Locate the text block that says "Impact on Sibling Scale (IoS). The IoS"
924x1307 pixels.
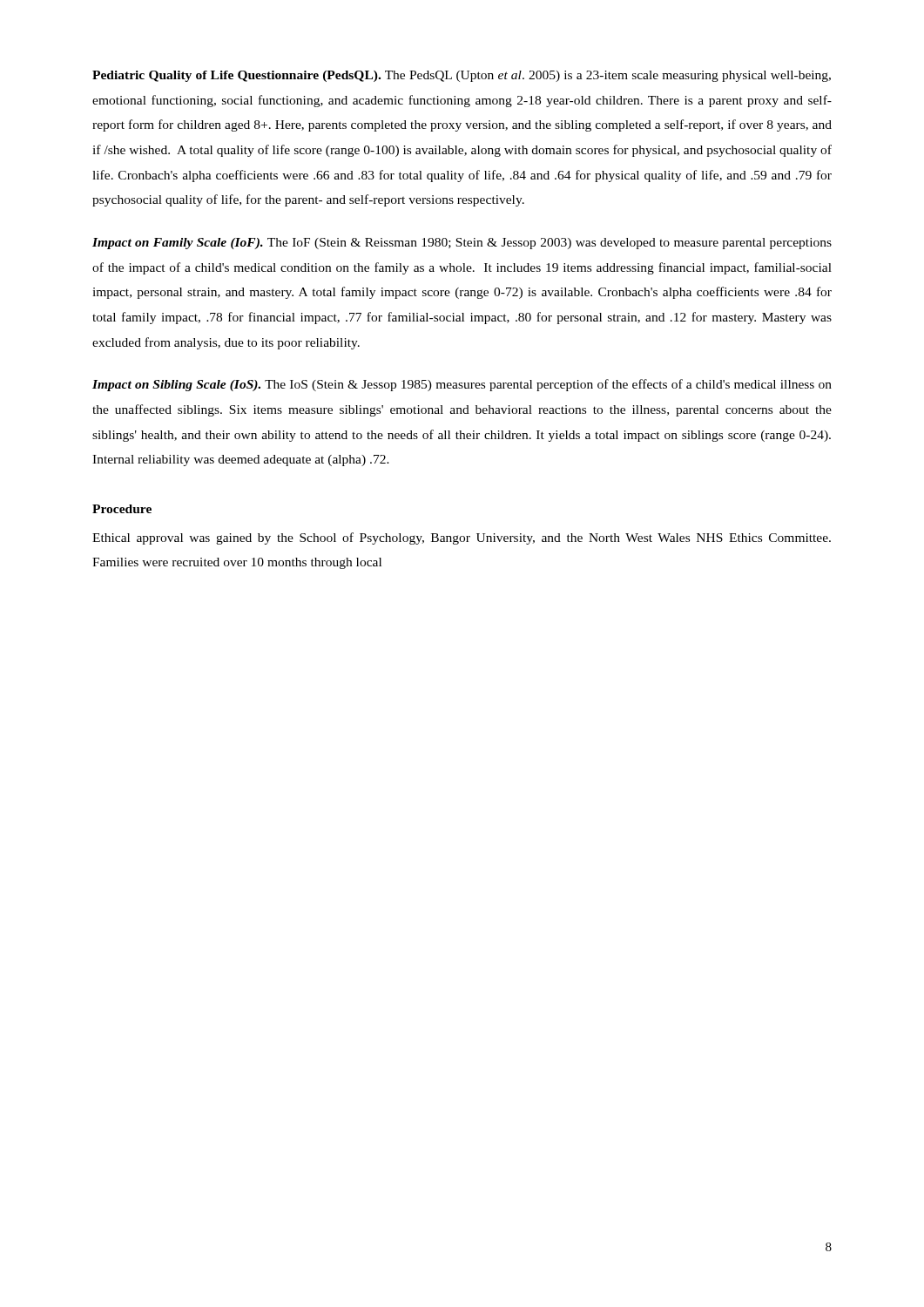462,422
